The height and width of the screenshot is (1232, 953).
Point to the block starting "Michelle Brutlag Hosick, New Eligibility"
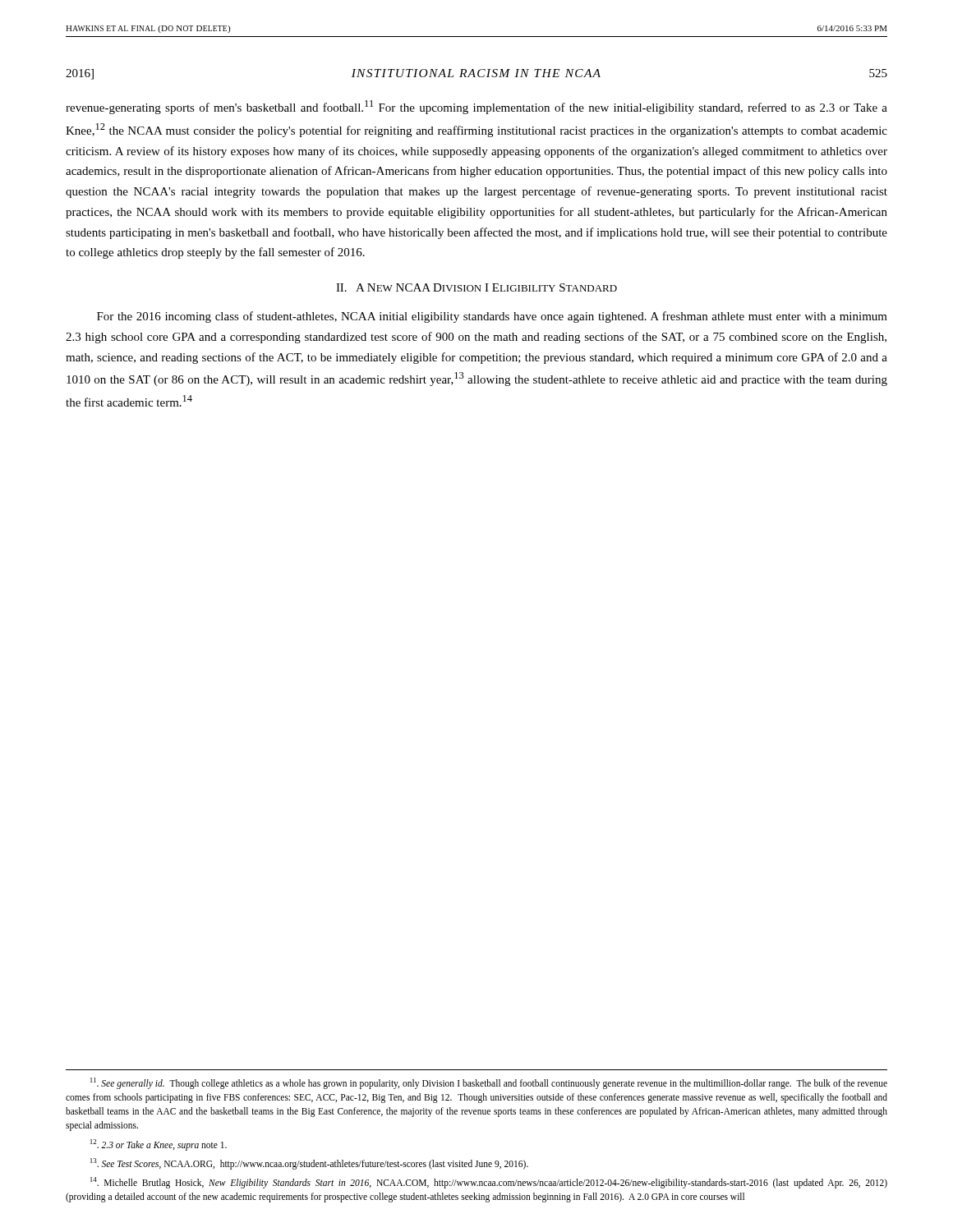[476, 1188]
